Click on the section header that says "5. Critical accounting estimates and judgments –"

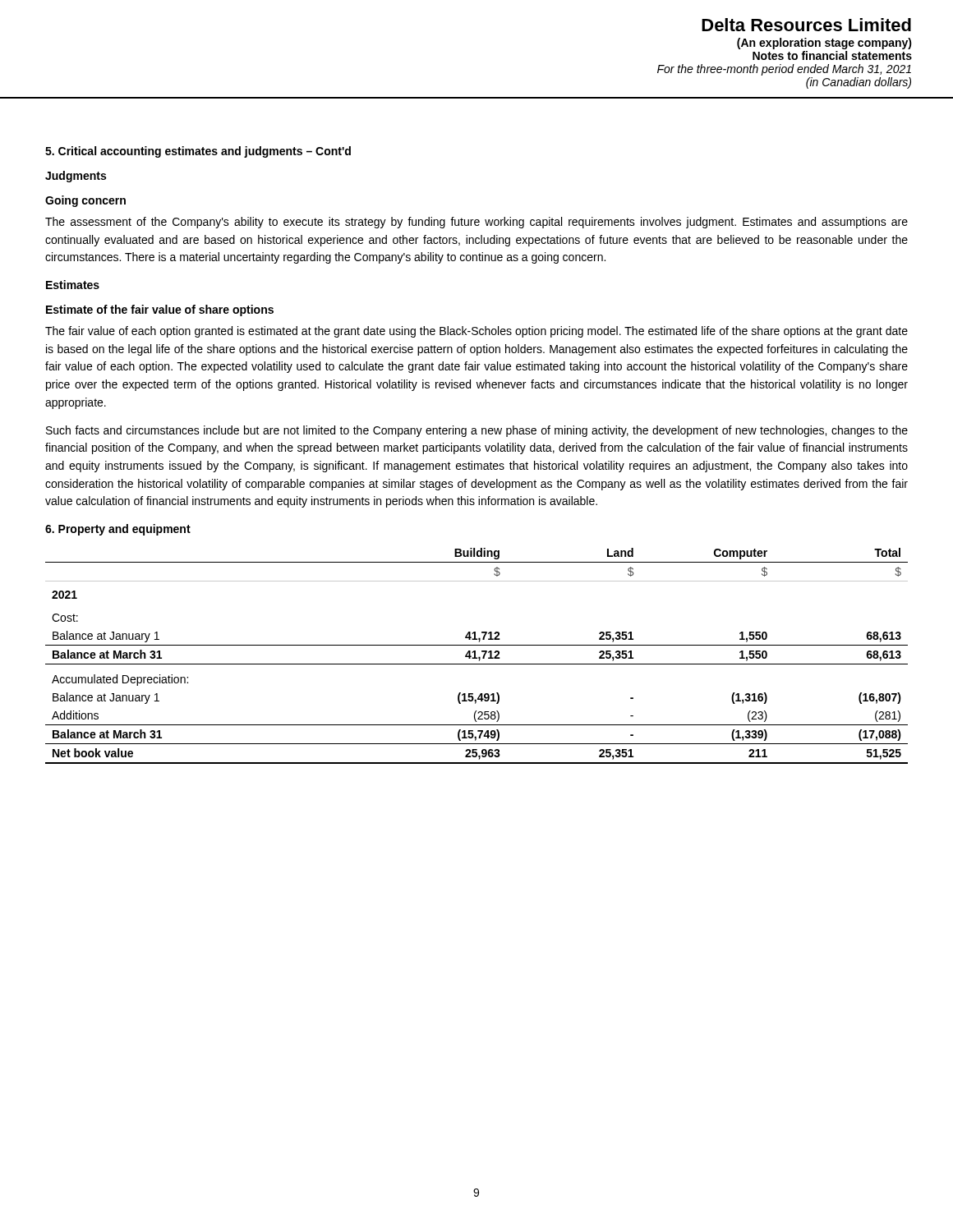click(198, 151)
